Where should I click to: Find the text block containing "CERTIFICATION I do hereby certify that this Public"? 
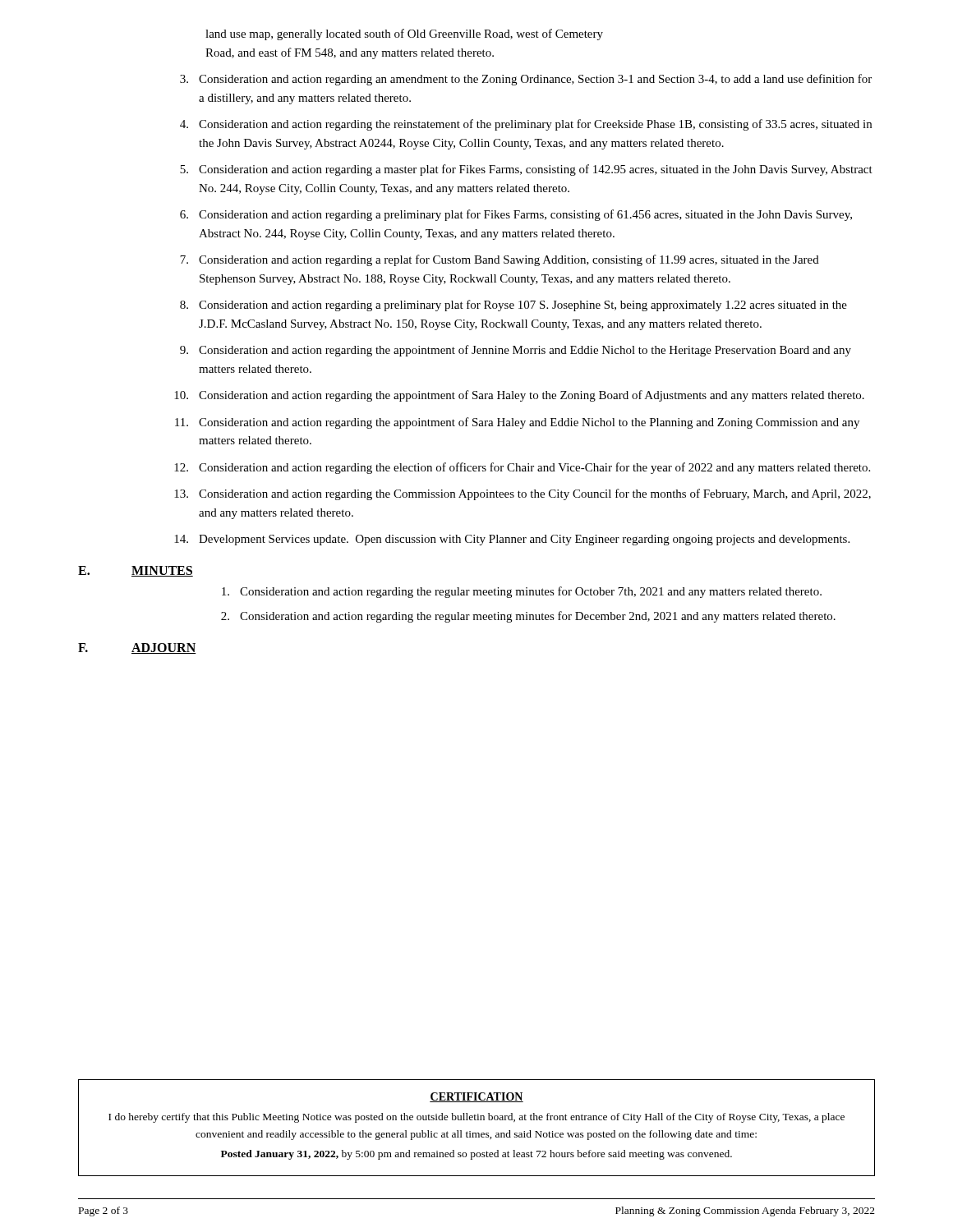(476, 1125)
